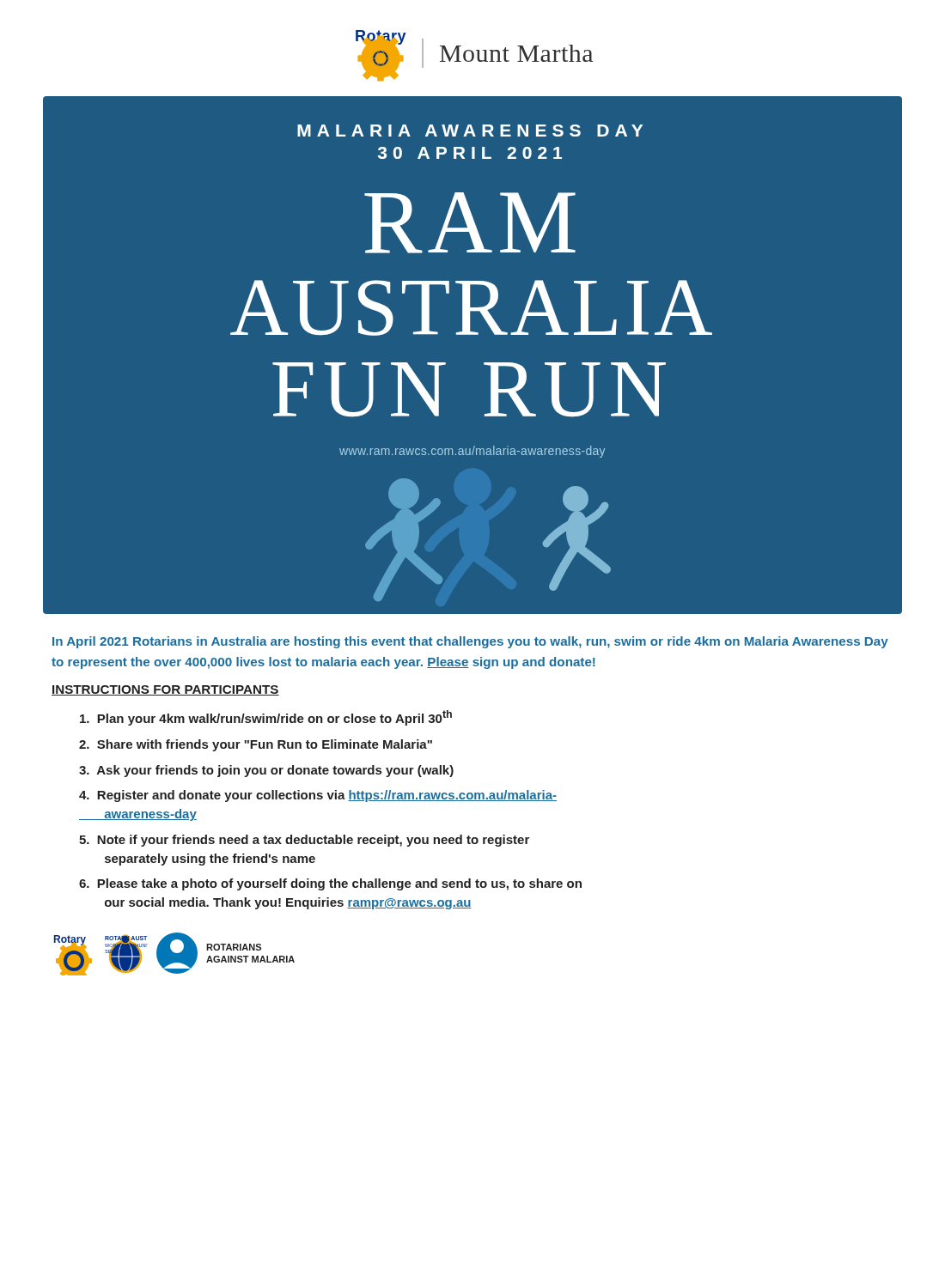Find the element starting "2. Share with friends your"
This screenshot has width=945, height=1288.
click(256, 744)
